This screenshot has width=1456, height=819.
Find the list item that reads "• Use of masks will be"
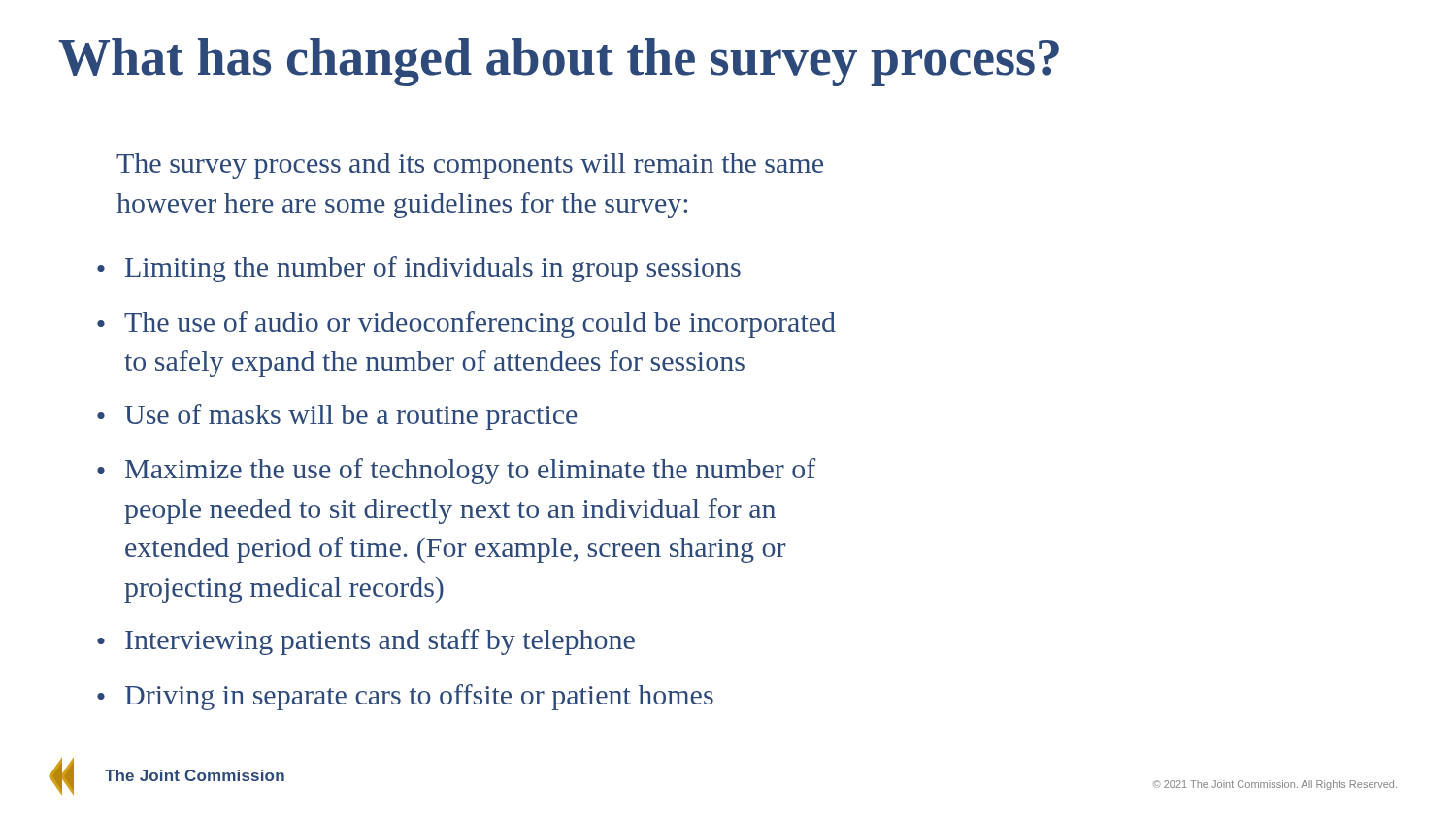[x=328, y=415]
